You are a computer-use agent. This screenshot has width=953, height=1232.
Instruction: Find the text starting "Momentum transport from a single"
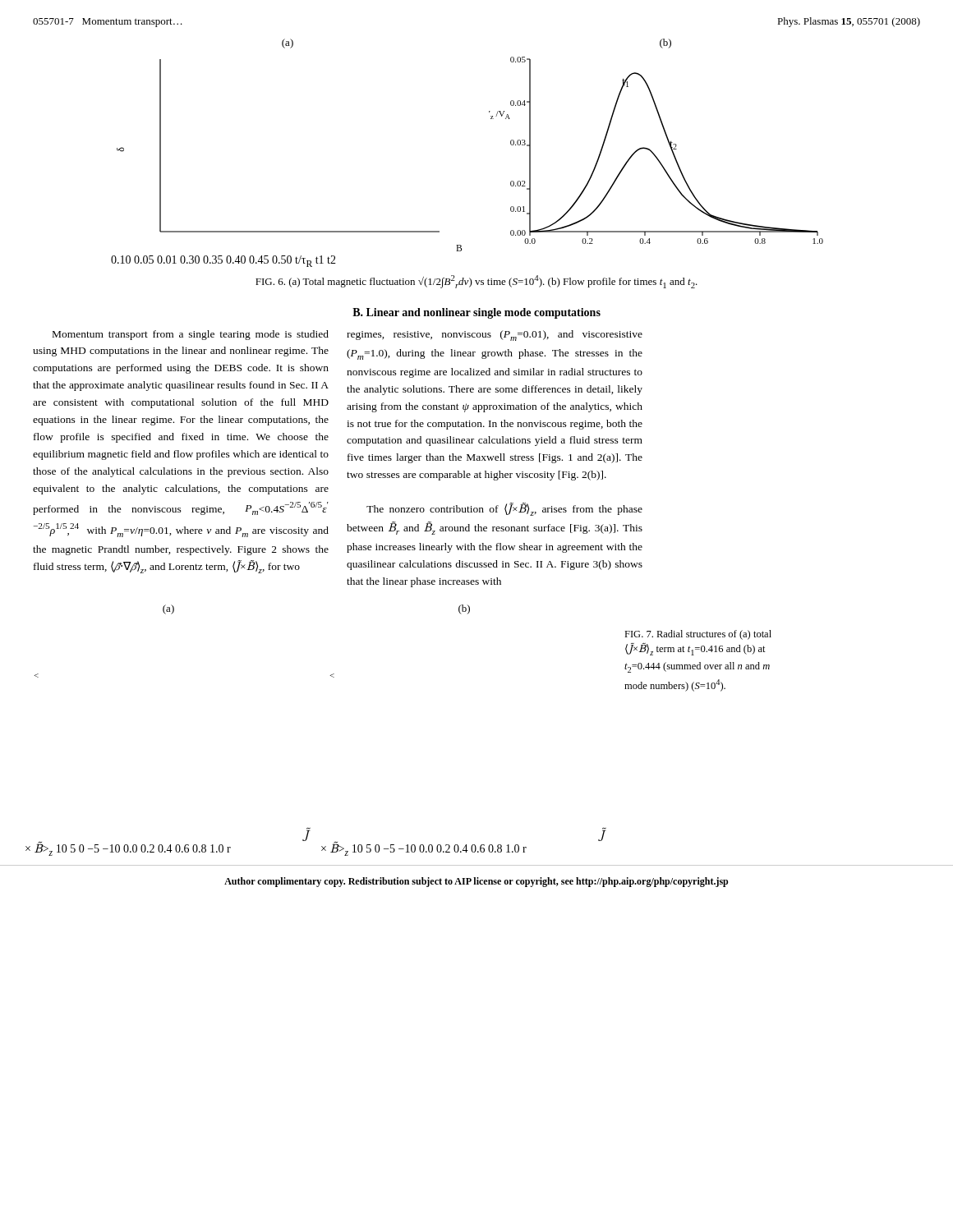pos(181,451)
